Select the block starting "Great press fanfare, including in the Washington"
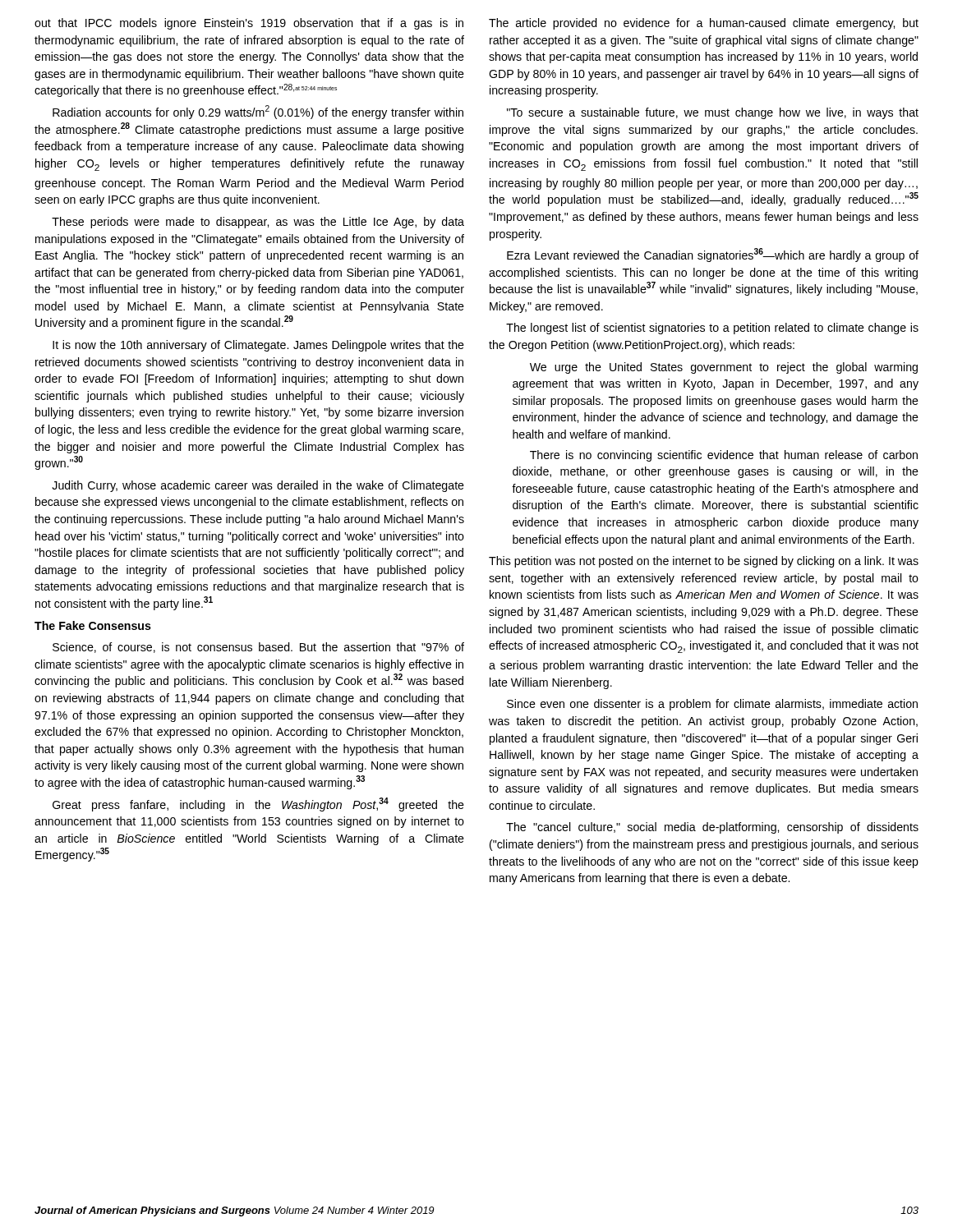The image size is (953, 1232). [x=249, y=830]
